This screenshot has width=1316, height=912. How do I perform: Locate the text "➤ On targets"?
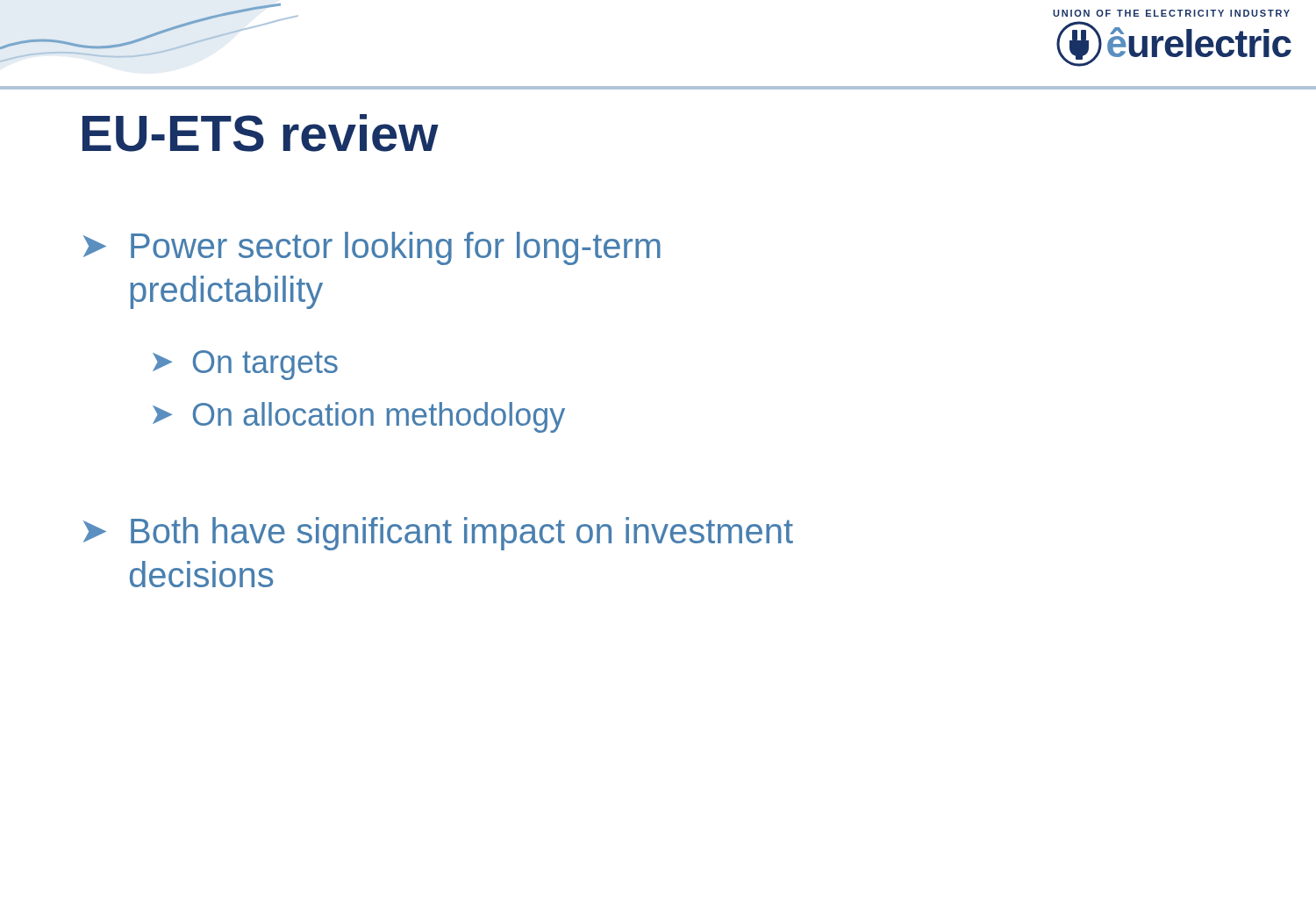[x=244, y=362]
